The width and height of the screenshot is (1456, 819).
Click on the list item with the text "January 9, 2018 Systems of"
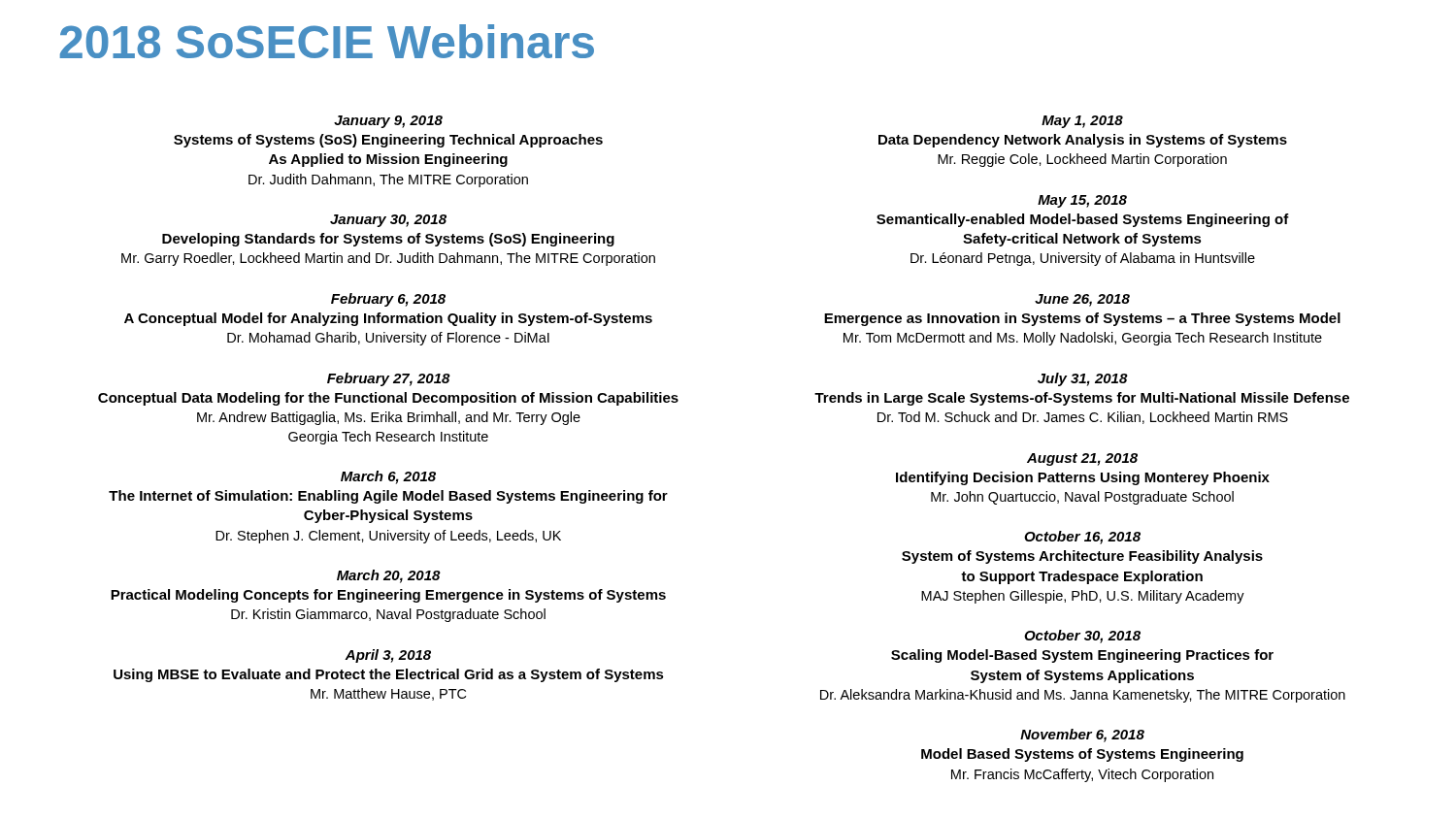click(x=388, y=150)
